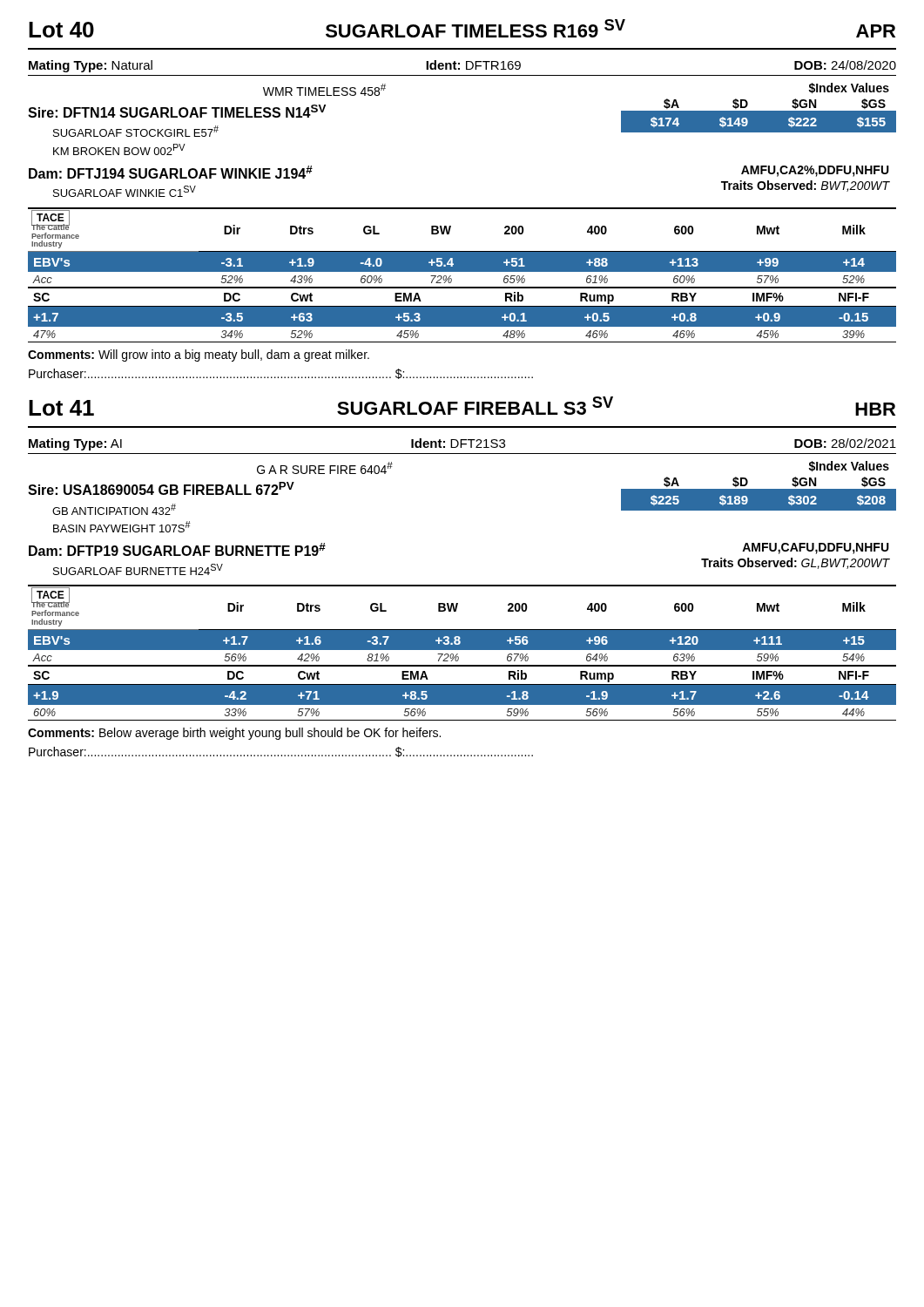The image size is (924, 1307).
Task: Navigate to the text starting "Sire: DFTN14 SUGARLOAF TIMELESS N14SV"
Action: click(x=177, y=111)
